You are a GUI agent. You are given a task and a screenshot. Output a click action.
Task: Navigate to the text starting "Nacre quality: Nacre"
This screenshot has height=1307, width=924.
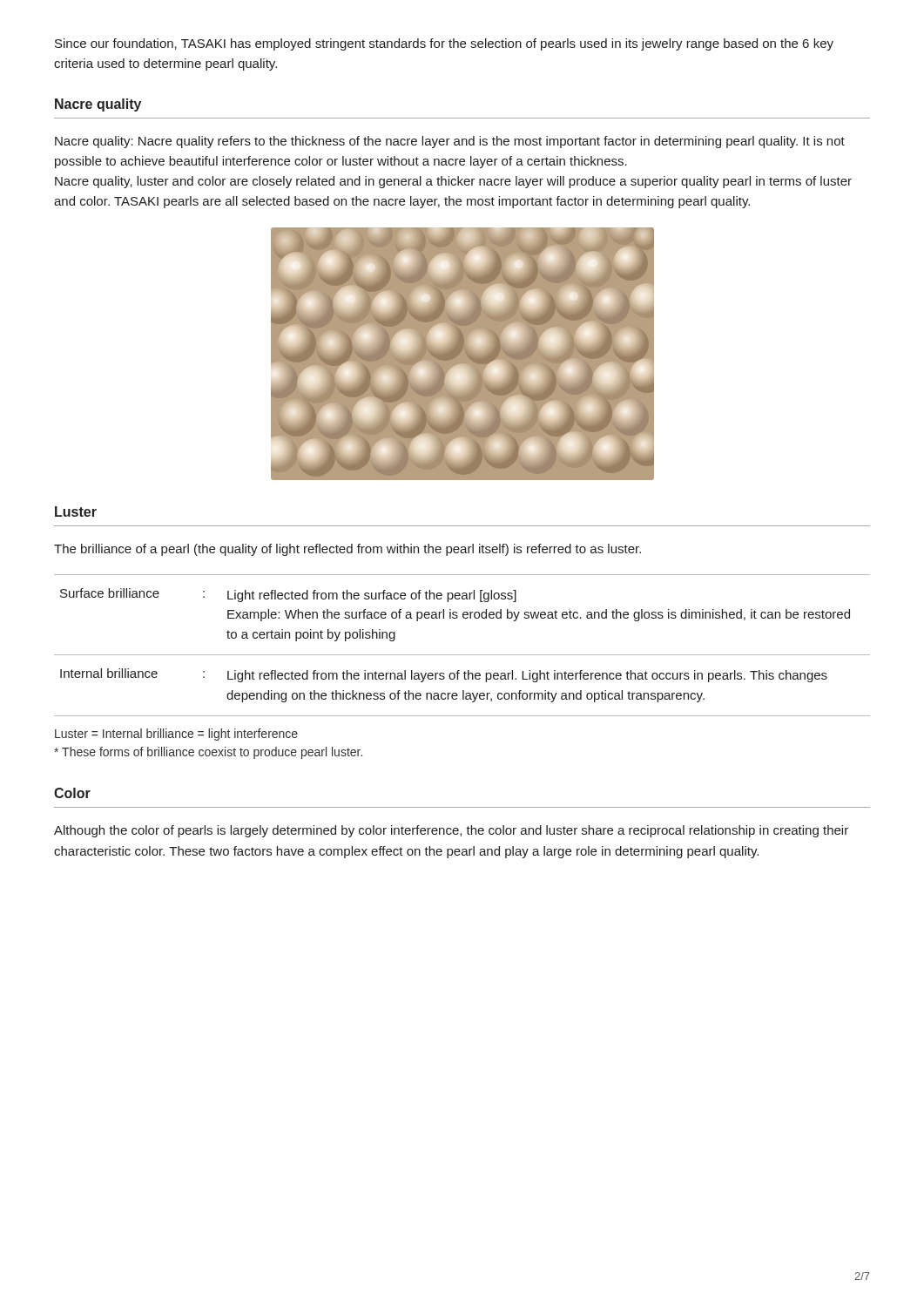[453, 171]
